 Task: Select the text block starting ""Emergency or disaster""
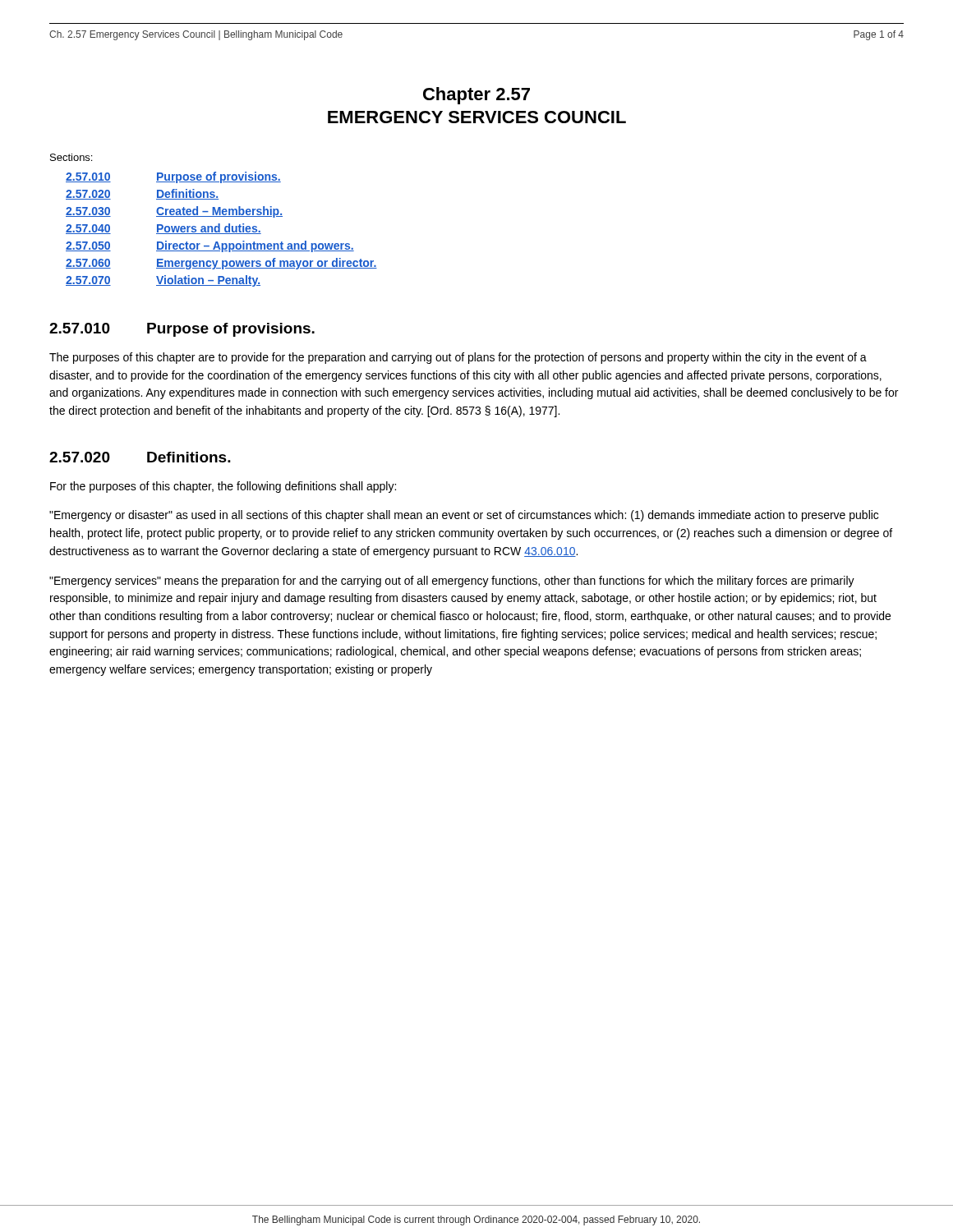(471, 533)
